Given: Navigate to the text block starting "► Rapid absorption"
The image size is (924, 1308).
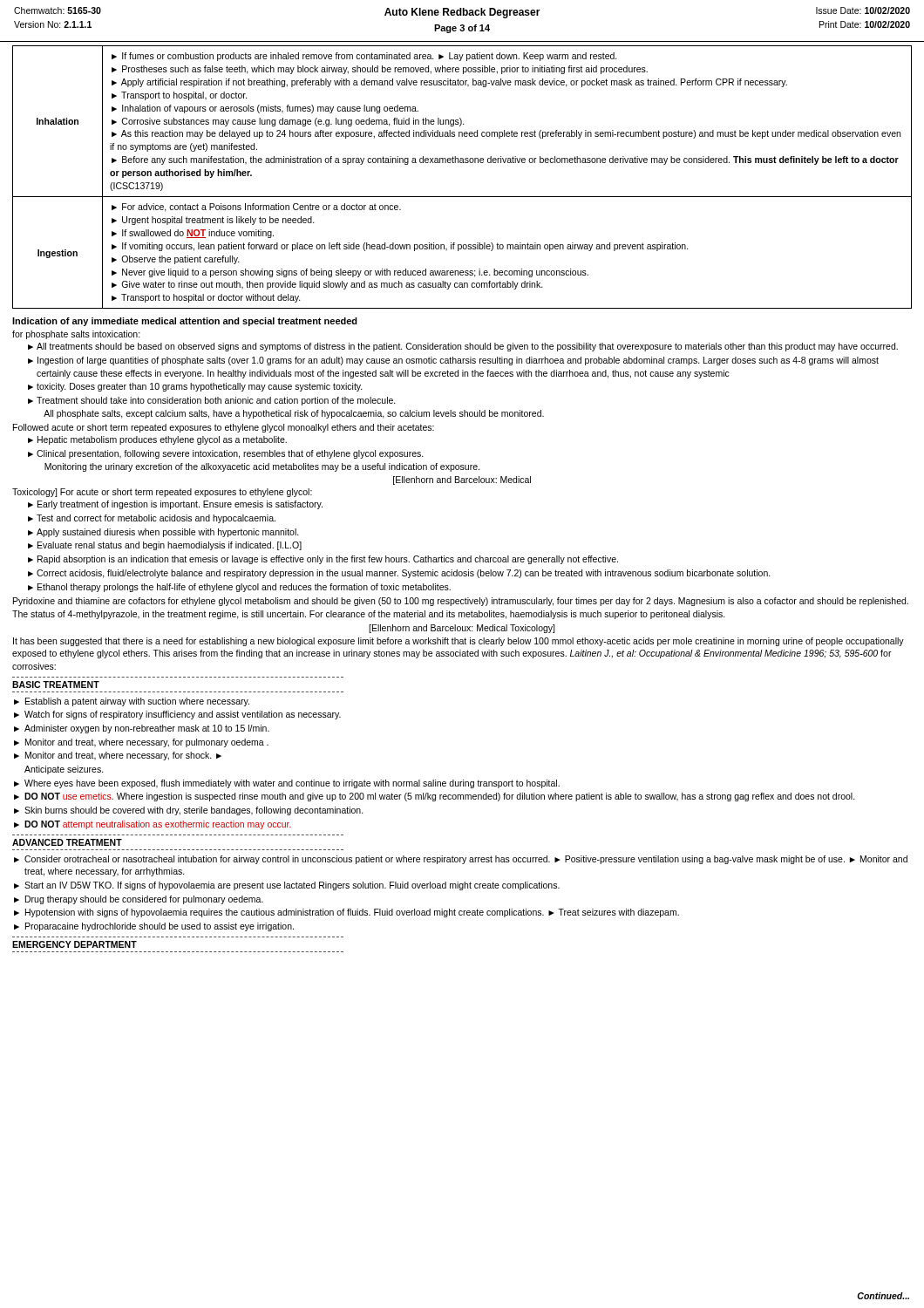Looking at the screenshot, I should click(x=322, y=559).
